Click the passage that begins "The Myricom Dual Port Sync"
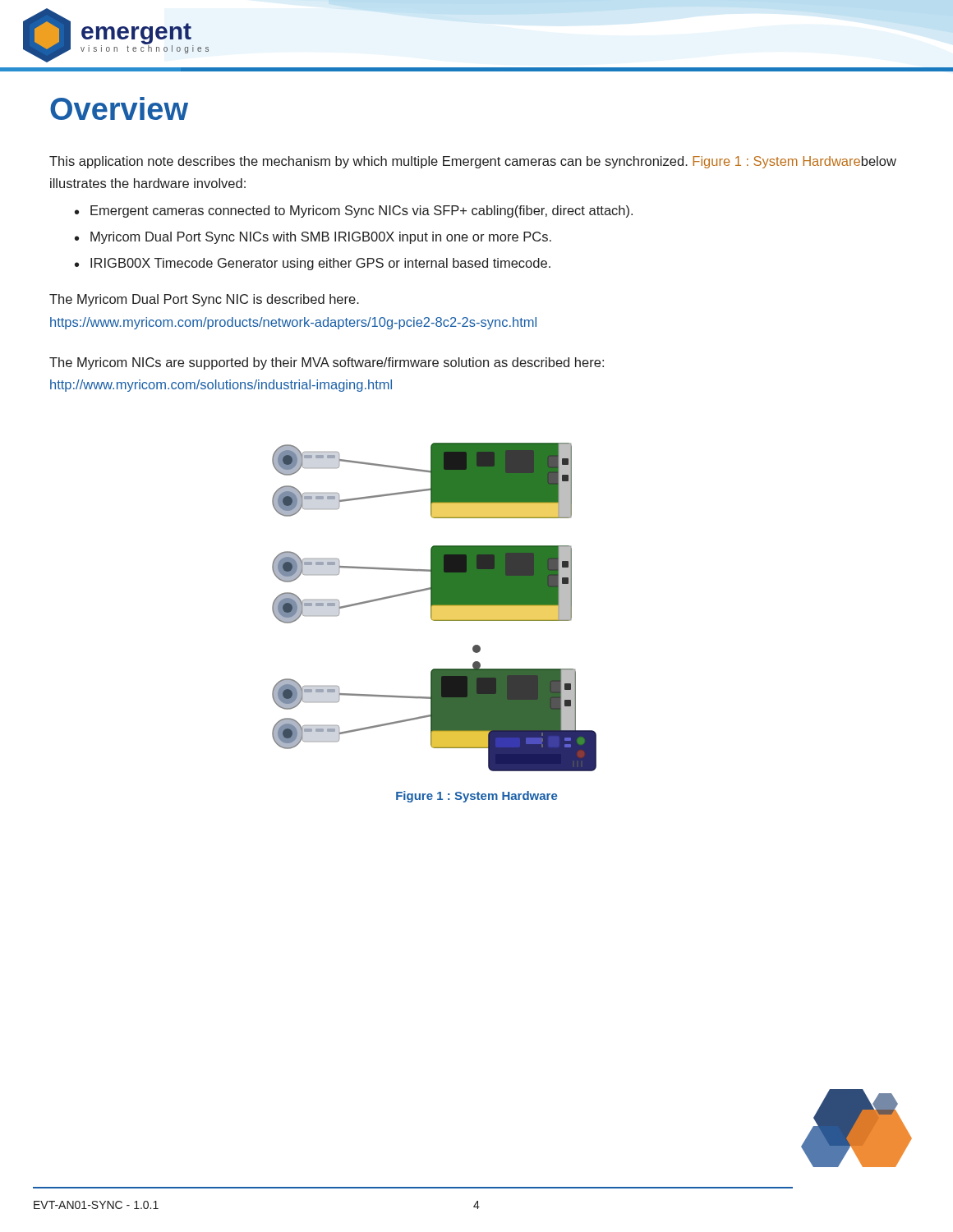953x1232 pixels. (293, 311)
